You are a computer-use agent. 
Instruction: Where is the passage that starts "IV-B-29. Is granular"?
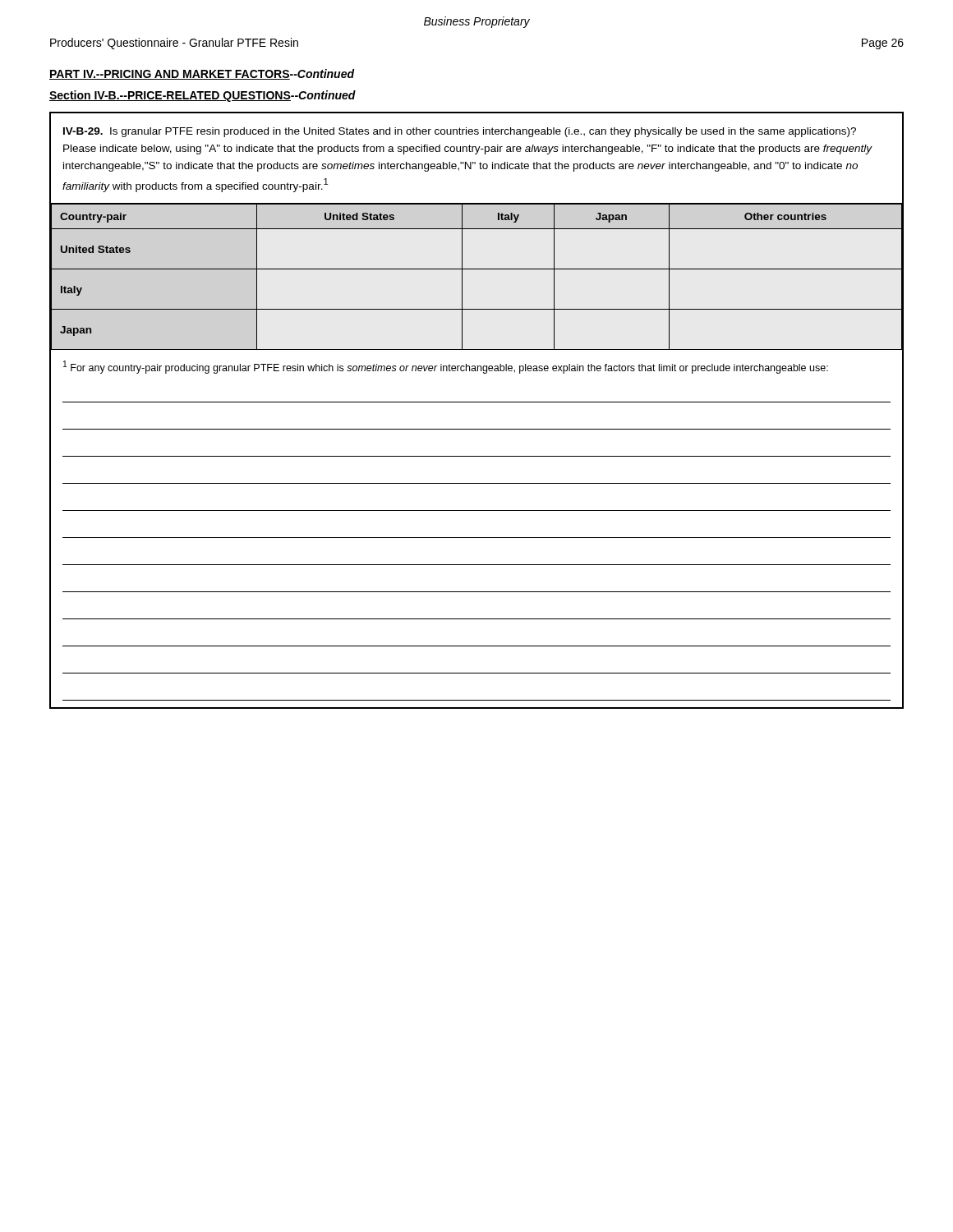467,158
